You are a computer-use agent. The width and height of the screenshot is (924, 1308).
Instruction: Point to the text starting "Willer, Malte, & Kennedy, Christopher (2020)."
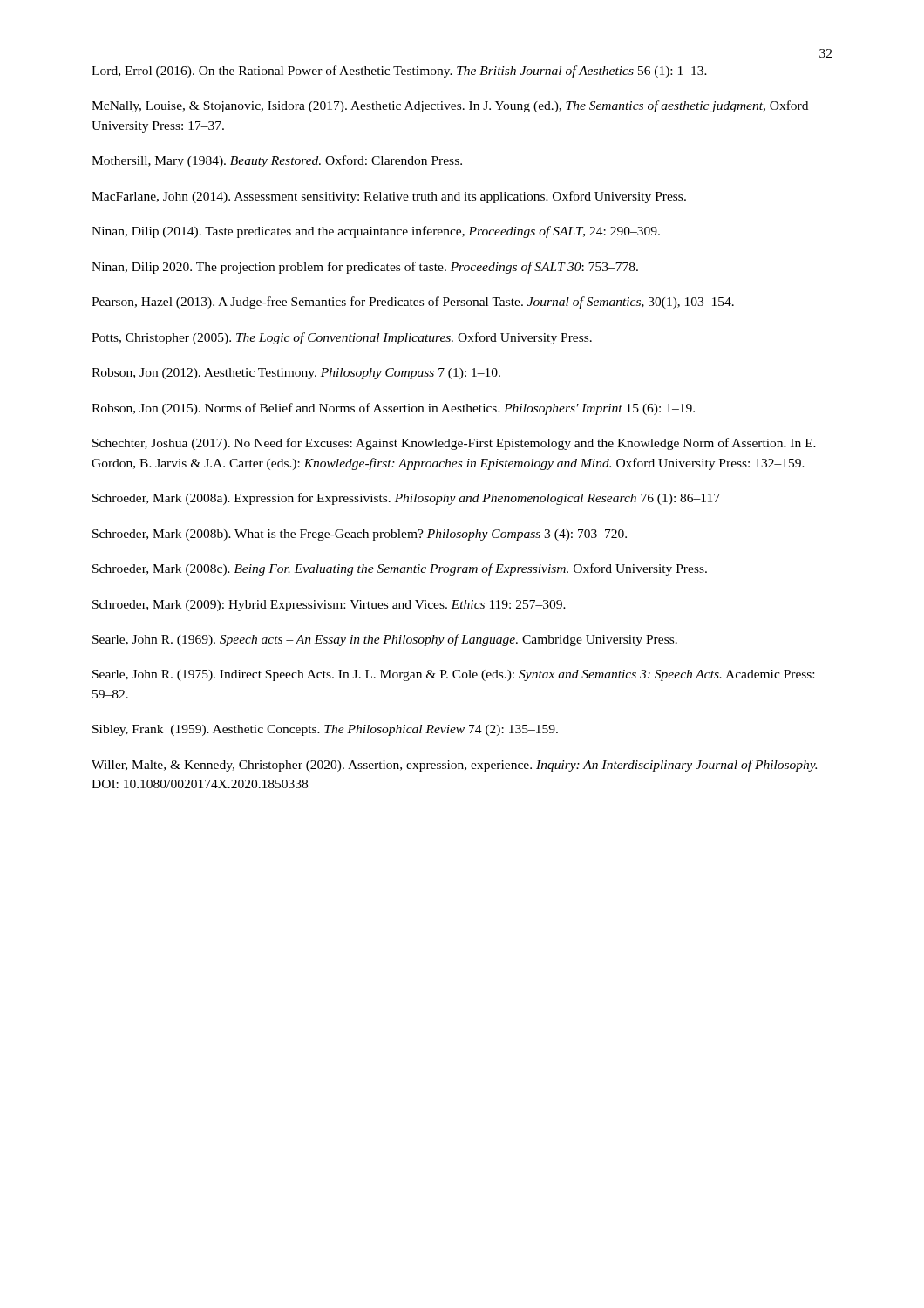tap(455, 774)
